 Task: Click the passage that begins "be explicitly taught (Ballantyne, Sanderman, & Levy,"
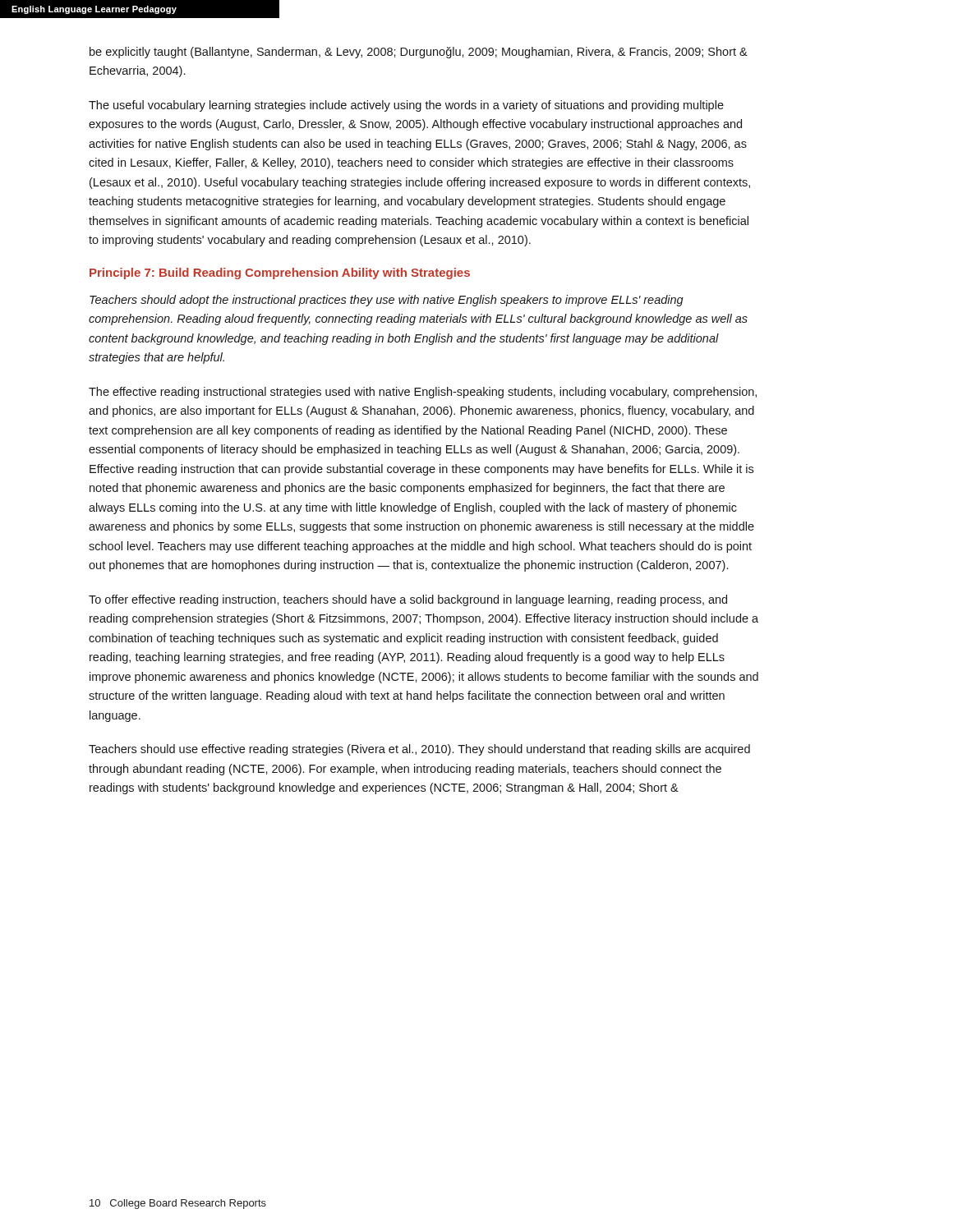click(x=418, y=61)
